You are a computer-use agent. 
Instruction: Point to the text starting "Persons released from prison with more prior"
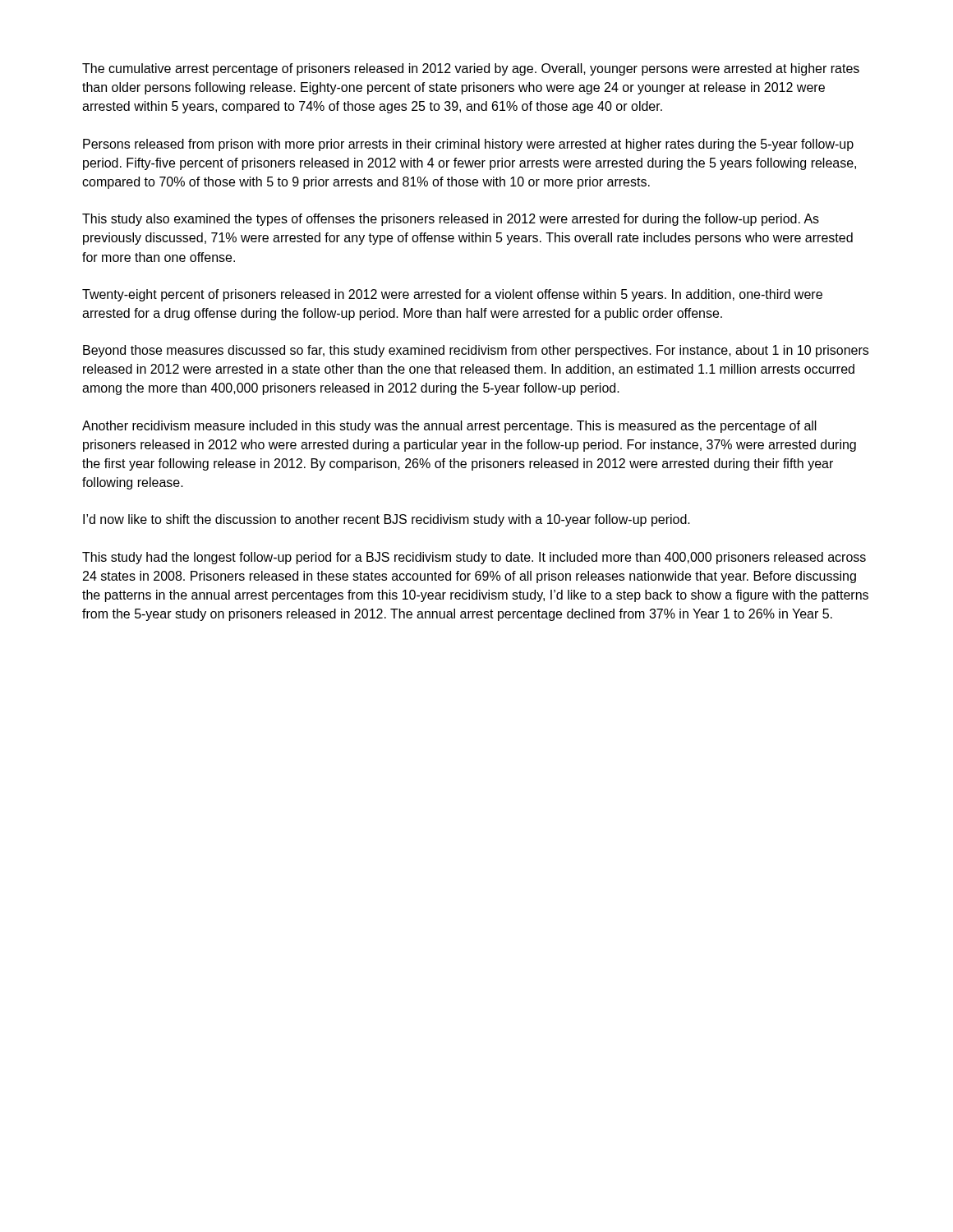point(470,163)
